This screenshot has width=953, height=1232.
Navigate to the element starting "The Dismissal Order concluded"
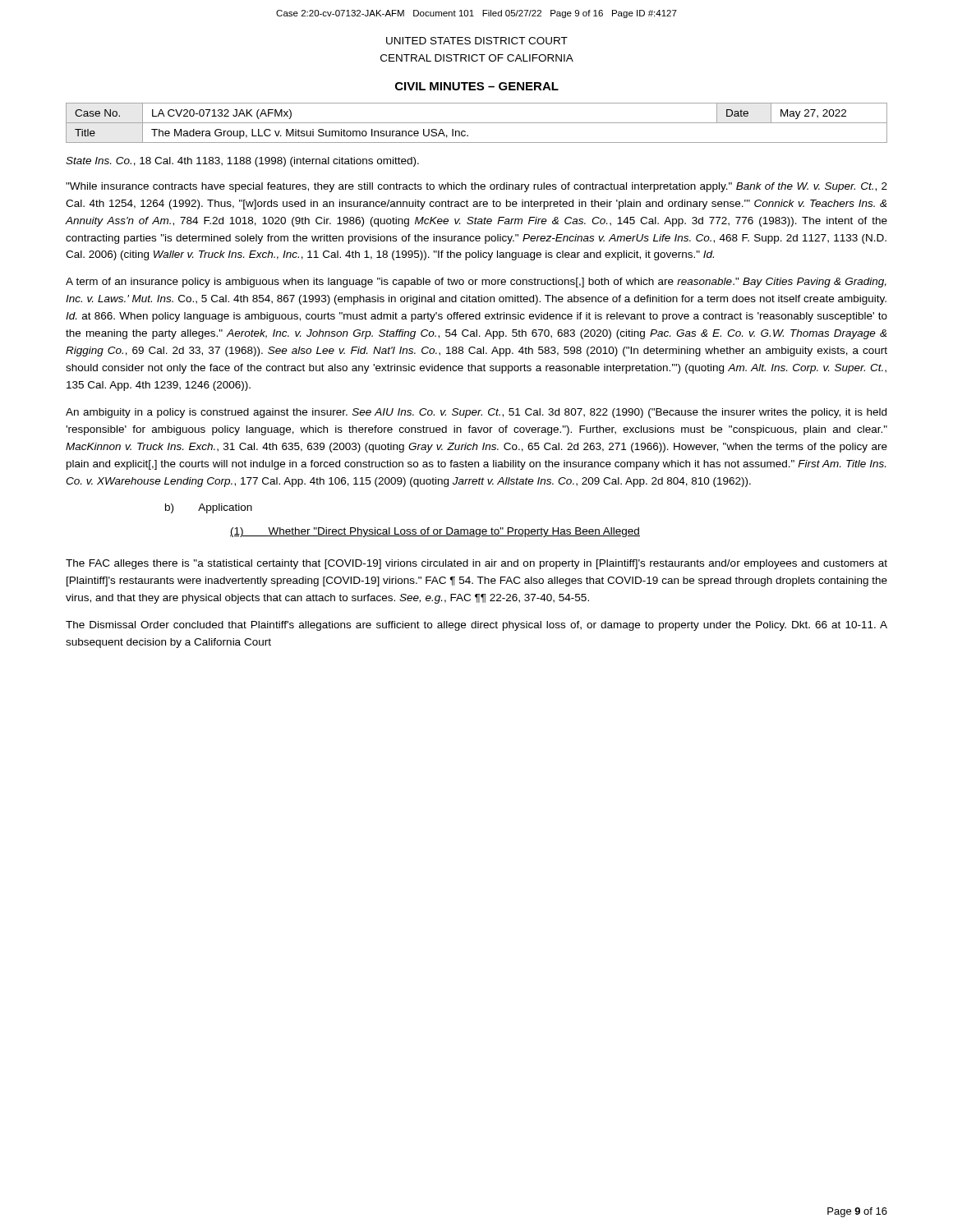[476, 633]
